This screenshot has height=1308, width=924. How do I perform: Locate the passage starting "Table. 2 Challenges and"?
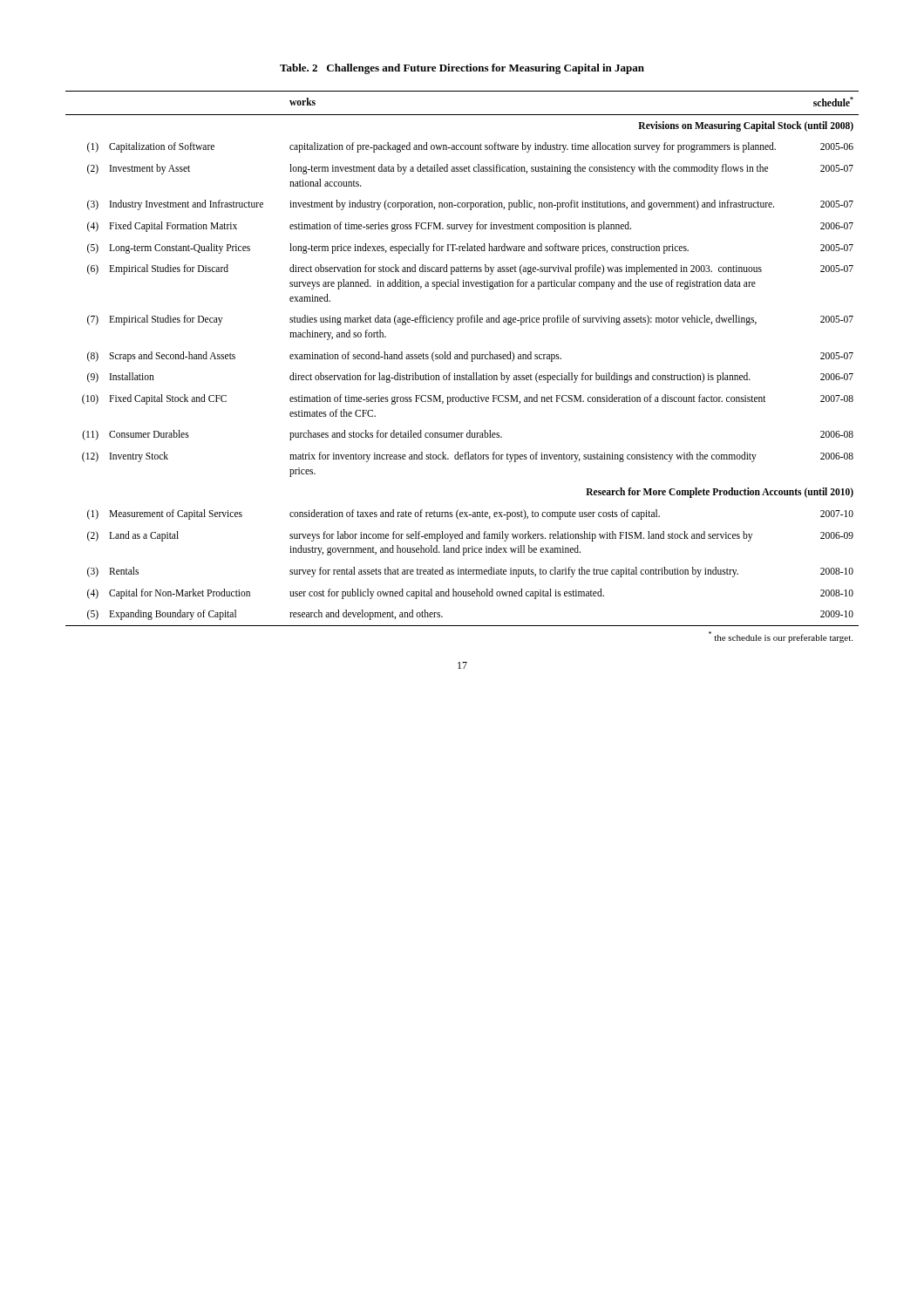coord(462,68)
